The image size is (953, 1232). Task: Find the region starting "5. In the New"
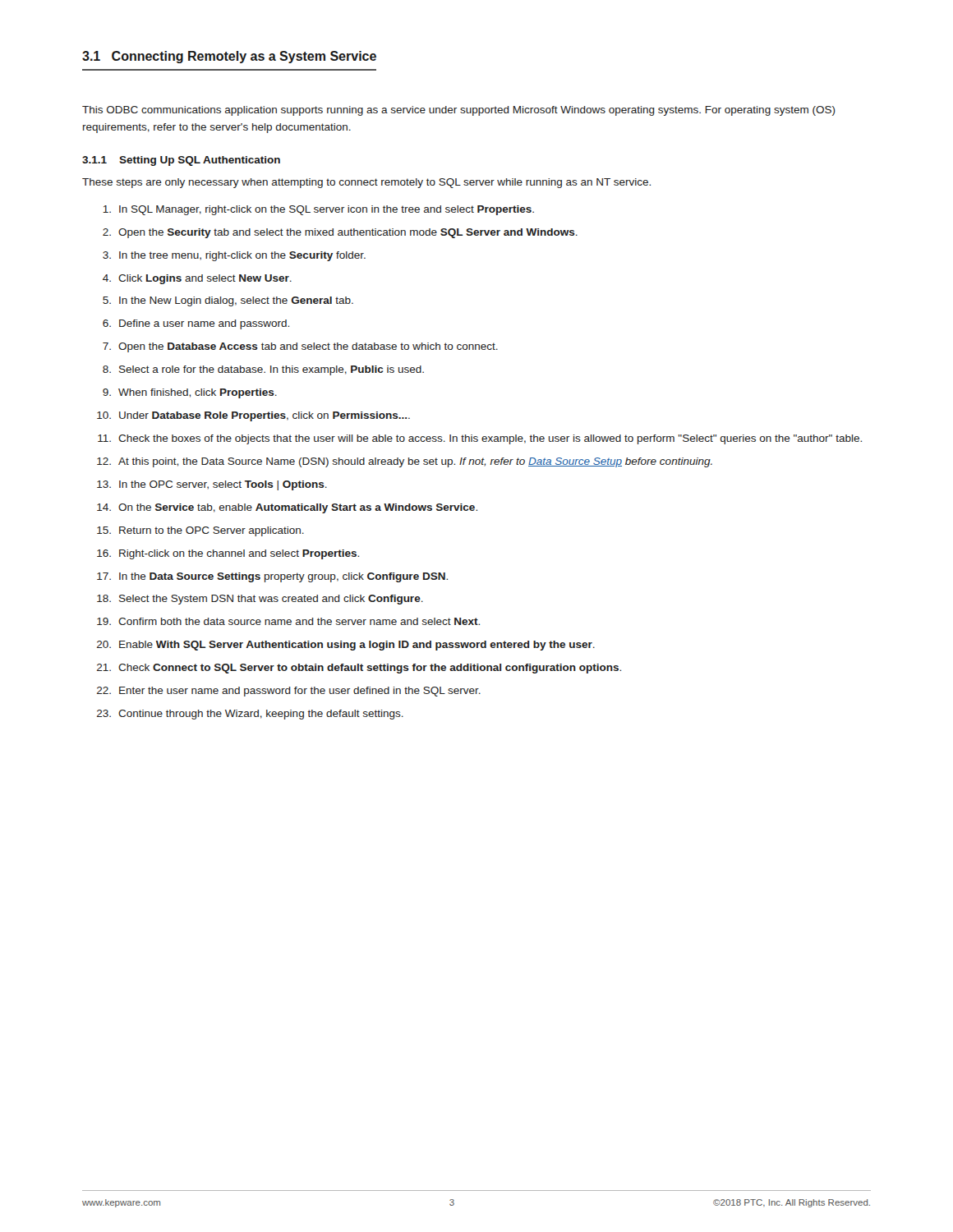click(228, 301)
